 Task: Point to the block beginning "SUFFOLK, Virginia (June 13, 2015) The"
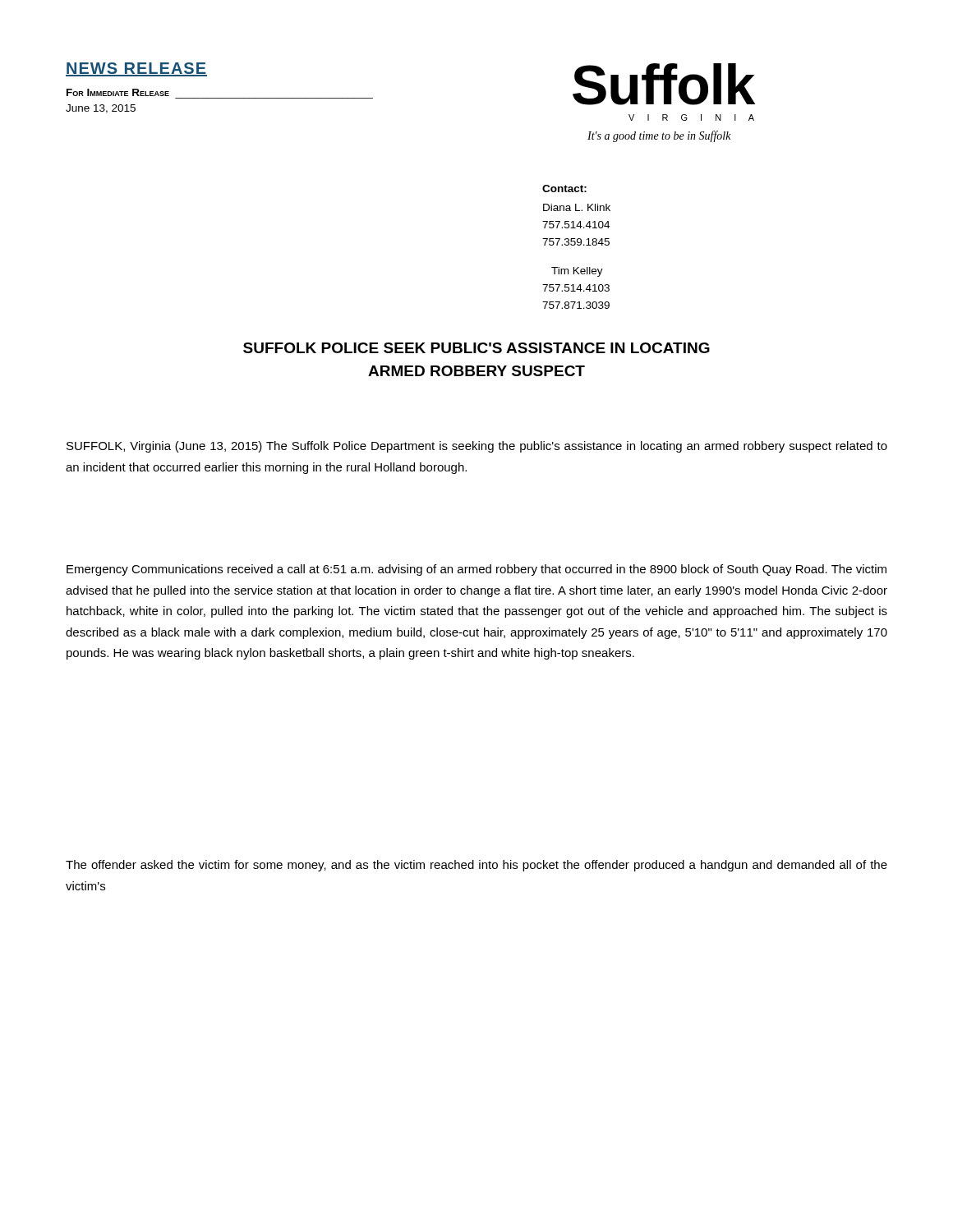(476, 456)
